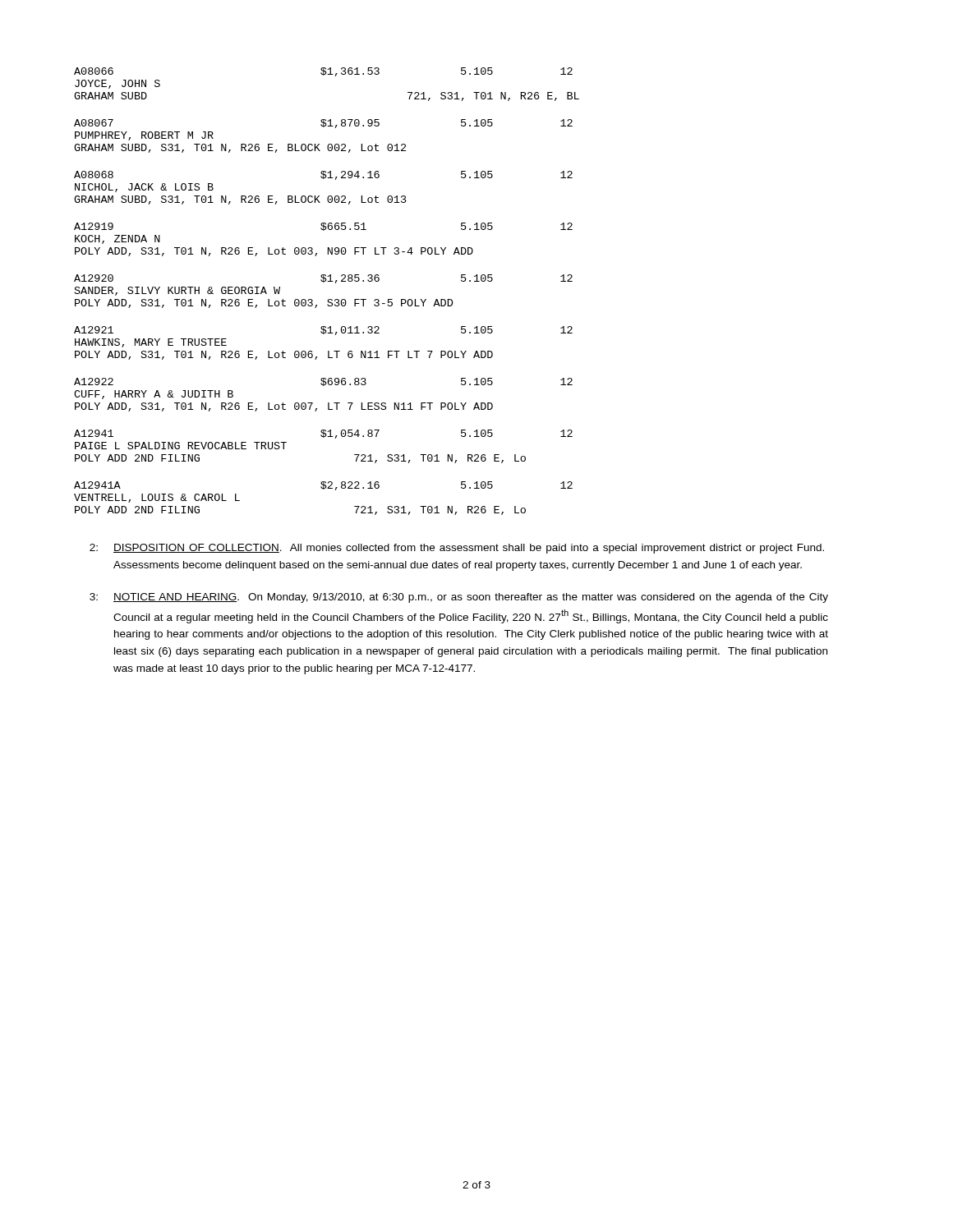Viewport: 953px width, 1232px height.
Task: Locate the block of text that opens with "A12922 $696.83 5.105 12 CUFF,"
Action: coord(476,395)
